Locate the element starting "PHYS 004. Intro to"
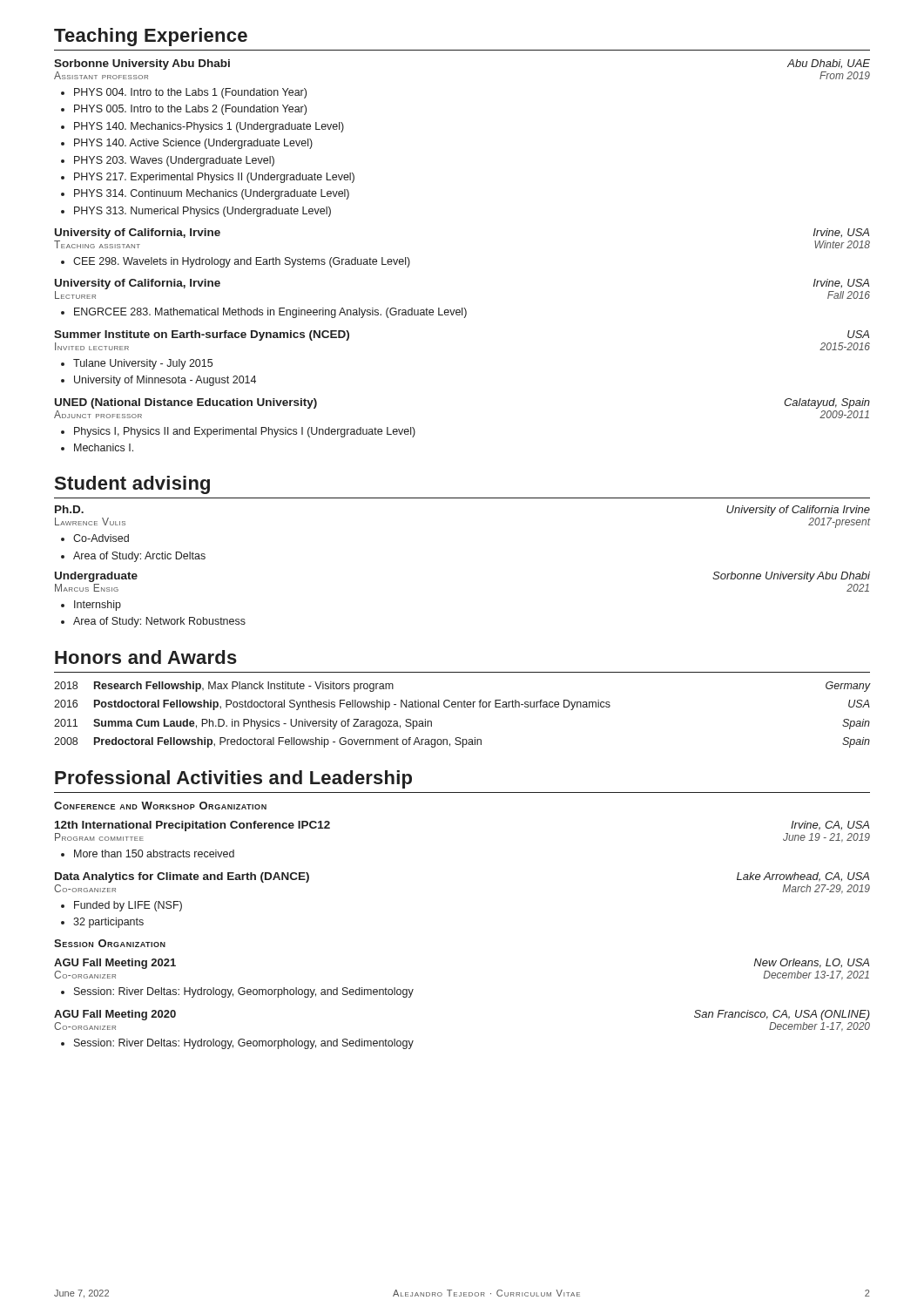The width and height of the screenshot is (924, 1307). (x=184, y=93)
